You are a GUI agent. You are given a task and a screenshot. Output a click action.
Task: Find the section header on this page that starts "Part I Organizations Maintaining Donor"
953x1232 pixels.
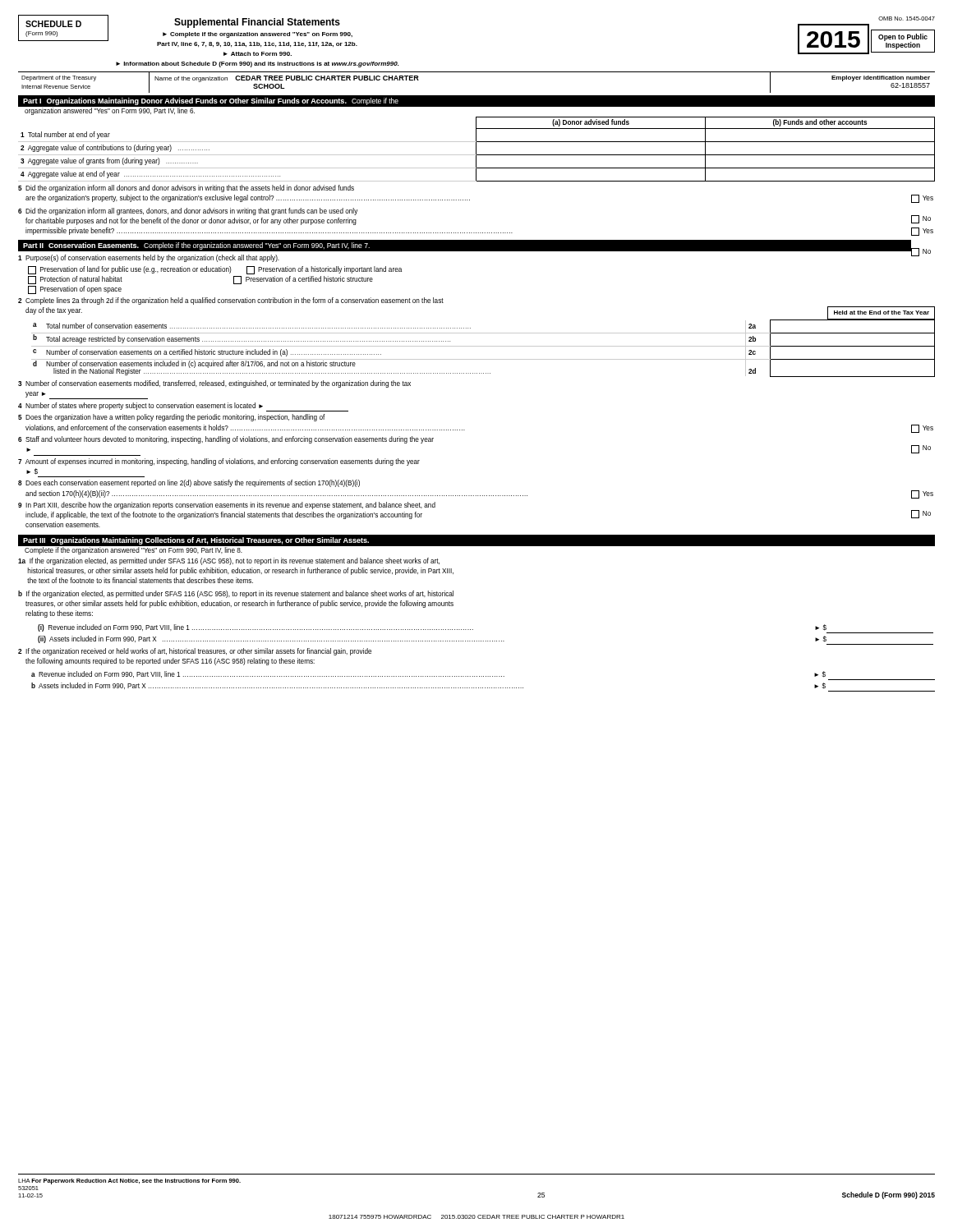coord(211,101)
